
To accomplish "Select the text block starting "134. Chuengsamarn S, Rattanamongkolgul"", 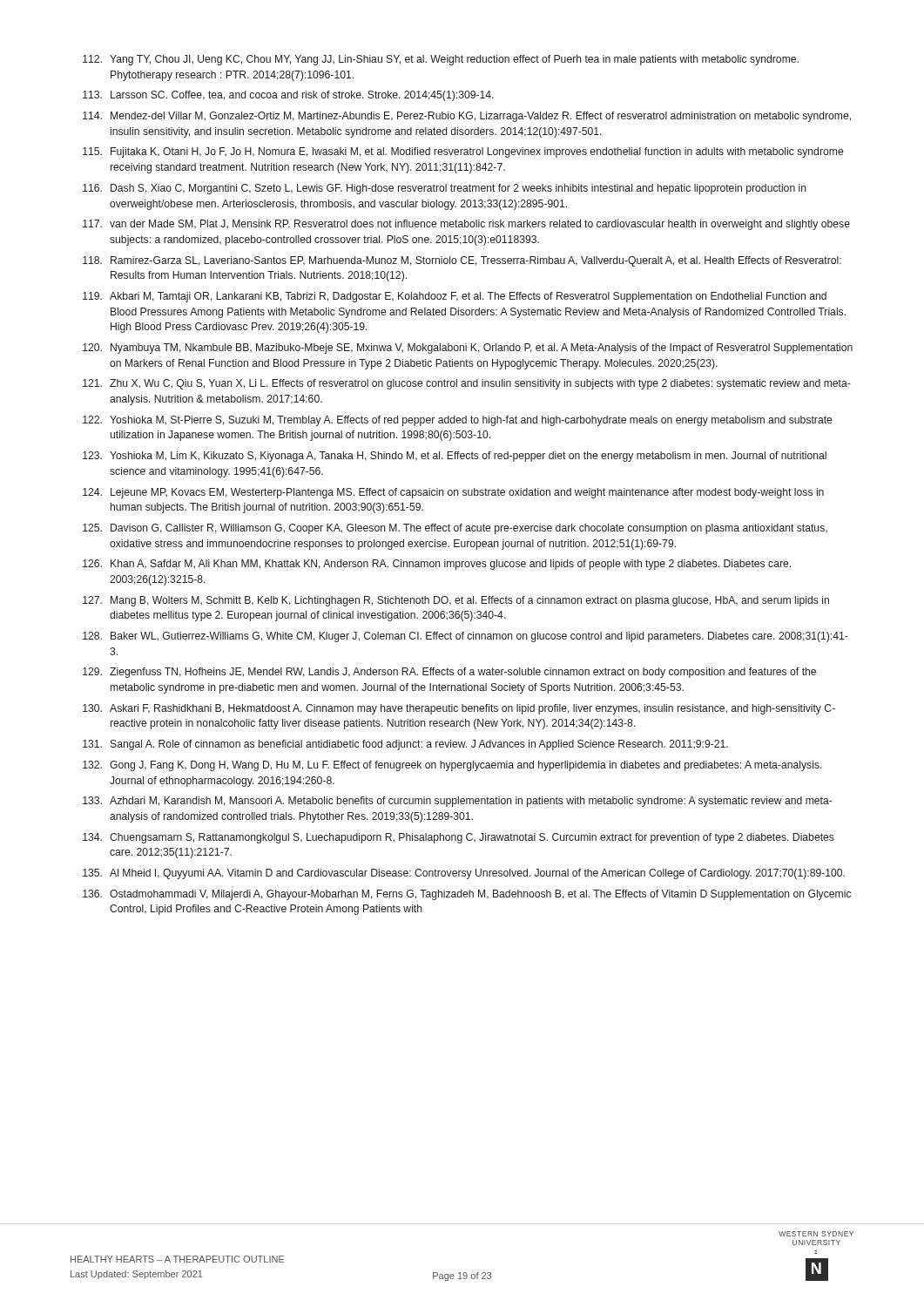I will pyautogui.click(x=462, y=845).
